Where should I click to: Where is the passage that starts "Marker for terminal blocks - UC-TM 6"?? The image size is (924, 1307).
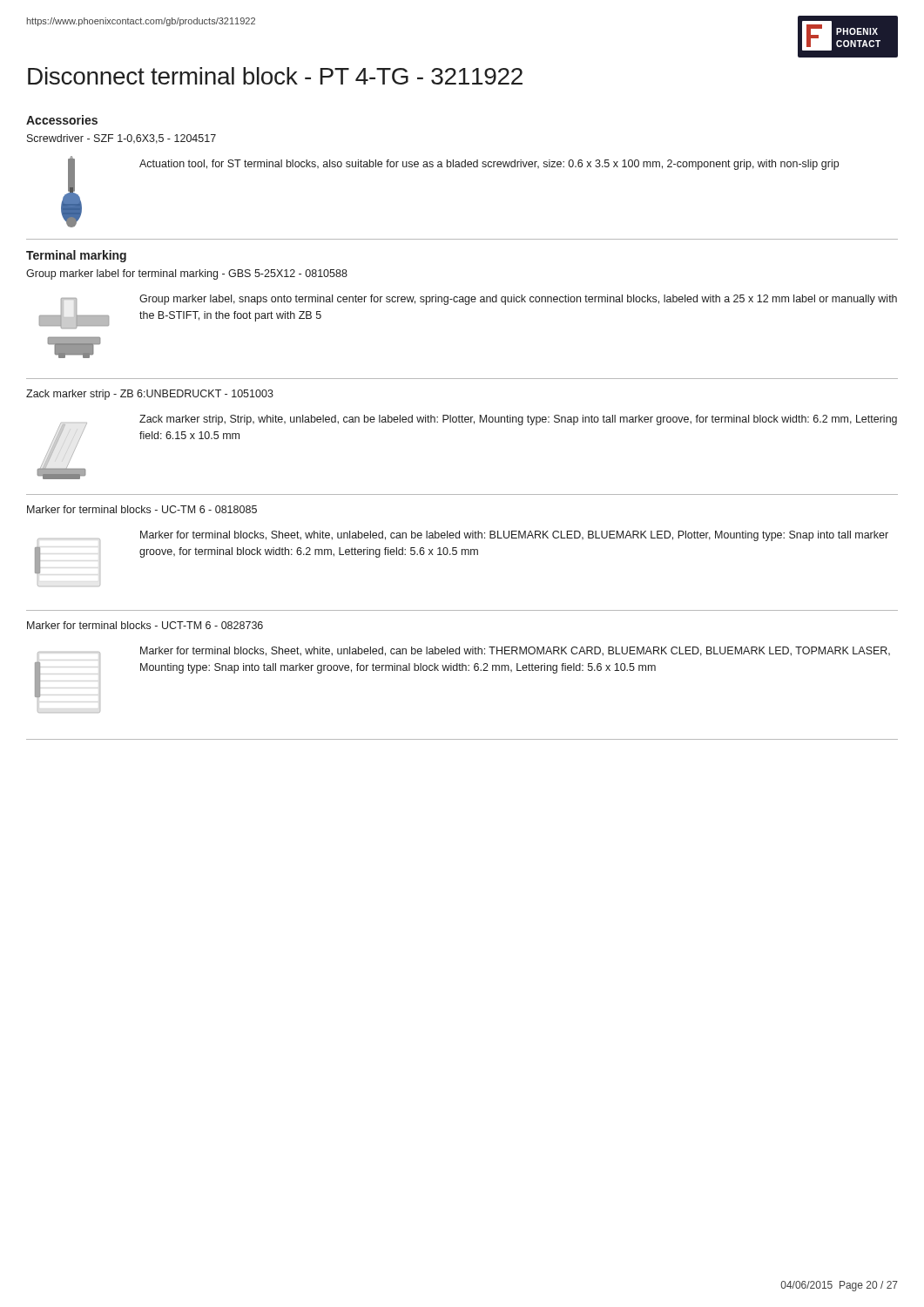click(142, 510)
